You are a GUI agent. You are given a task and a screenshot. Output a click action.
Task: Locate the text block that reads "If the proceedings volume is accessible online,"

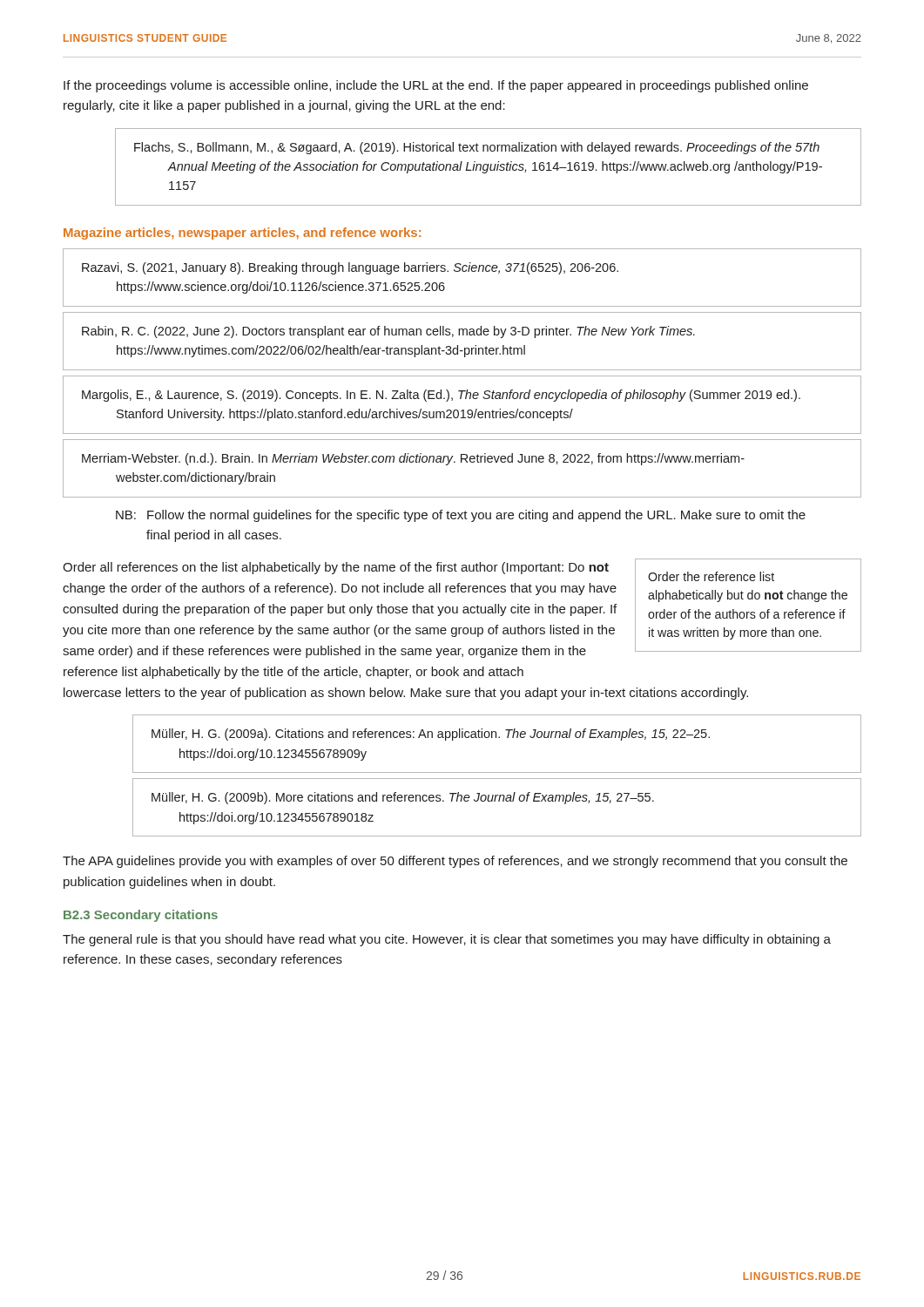click(x=436, y=95)
